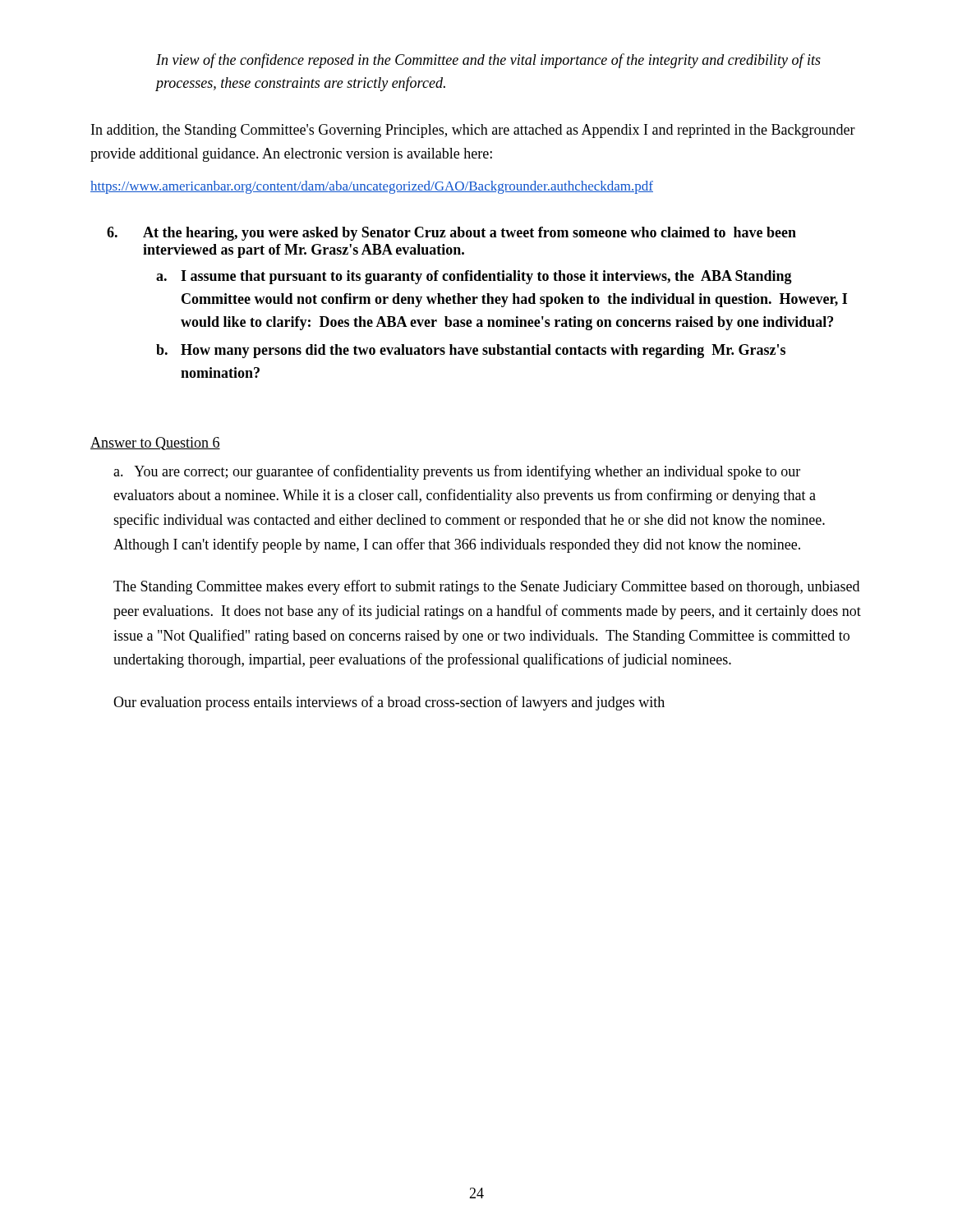Find the block on this page that starts "In addition, the"

tap(473, 142)
